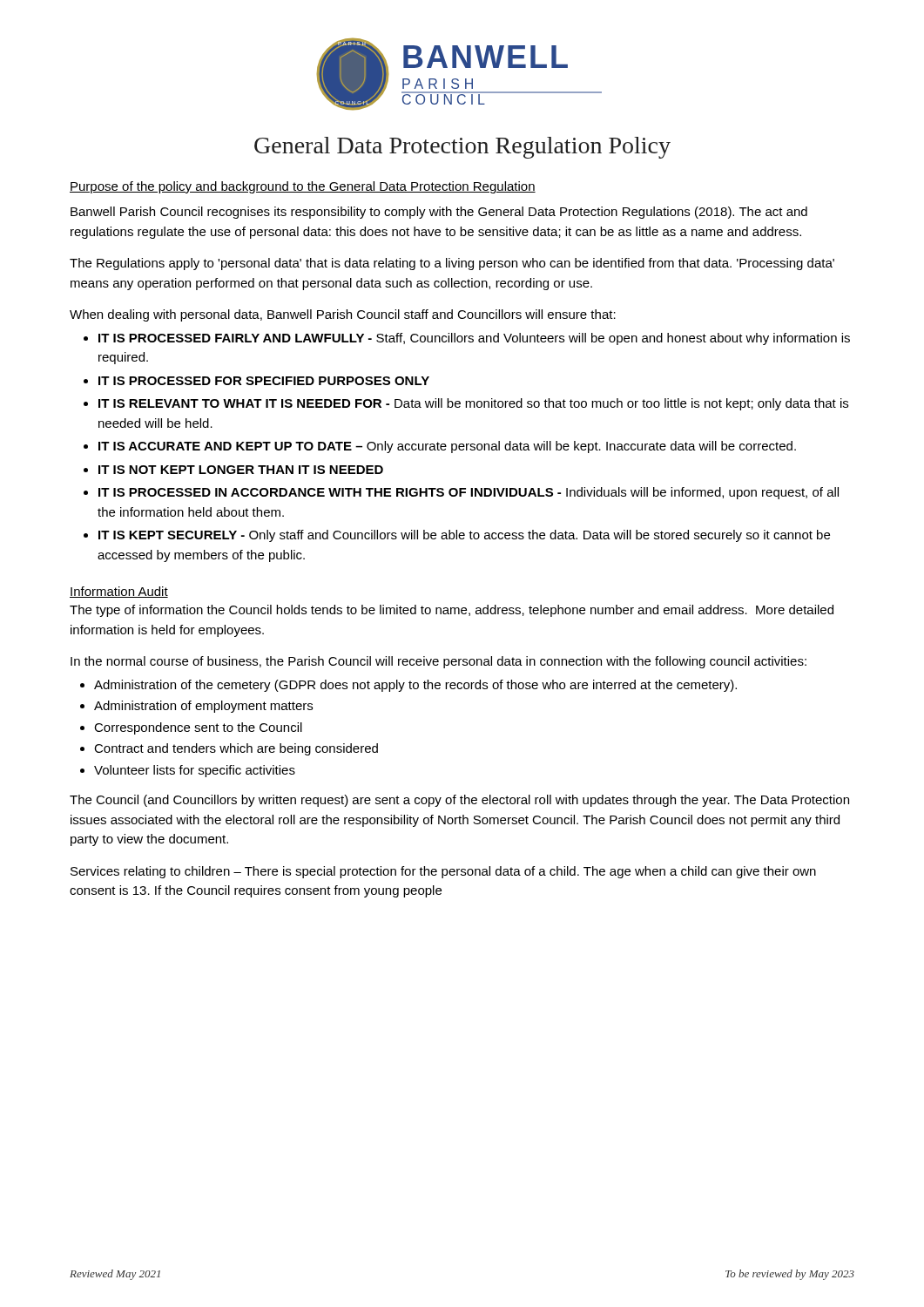
Task: Click where it says "Information Audit"
Action: [x=119, y=591]
